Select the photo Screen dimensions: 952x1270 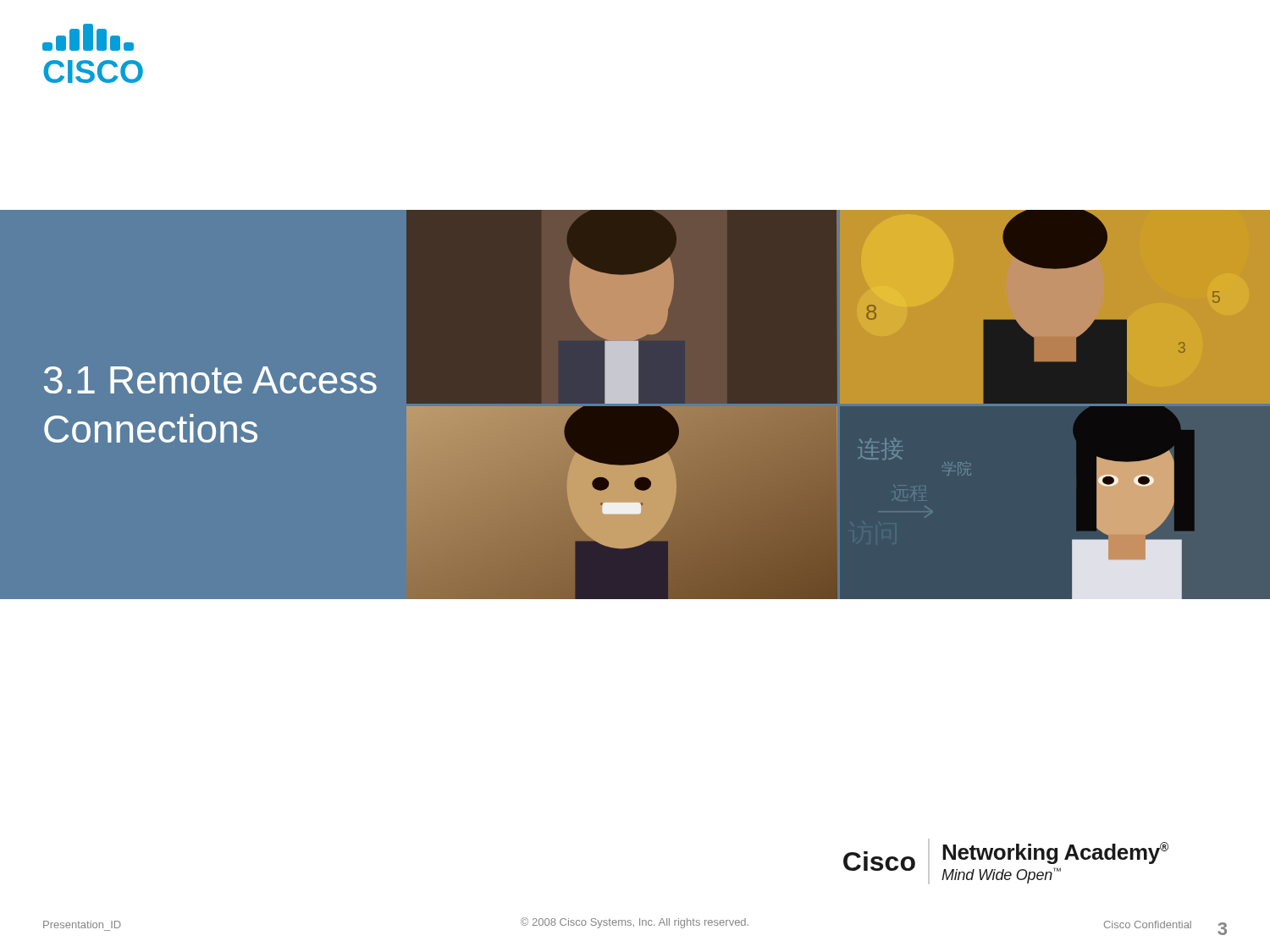[x=838, y=404]
